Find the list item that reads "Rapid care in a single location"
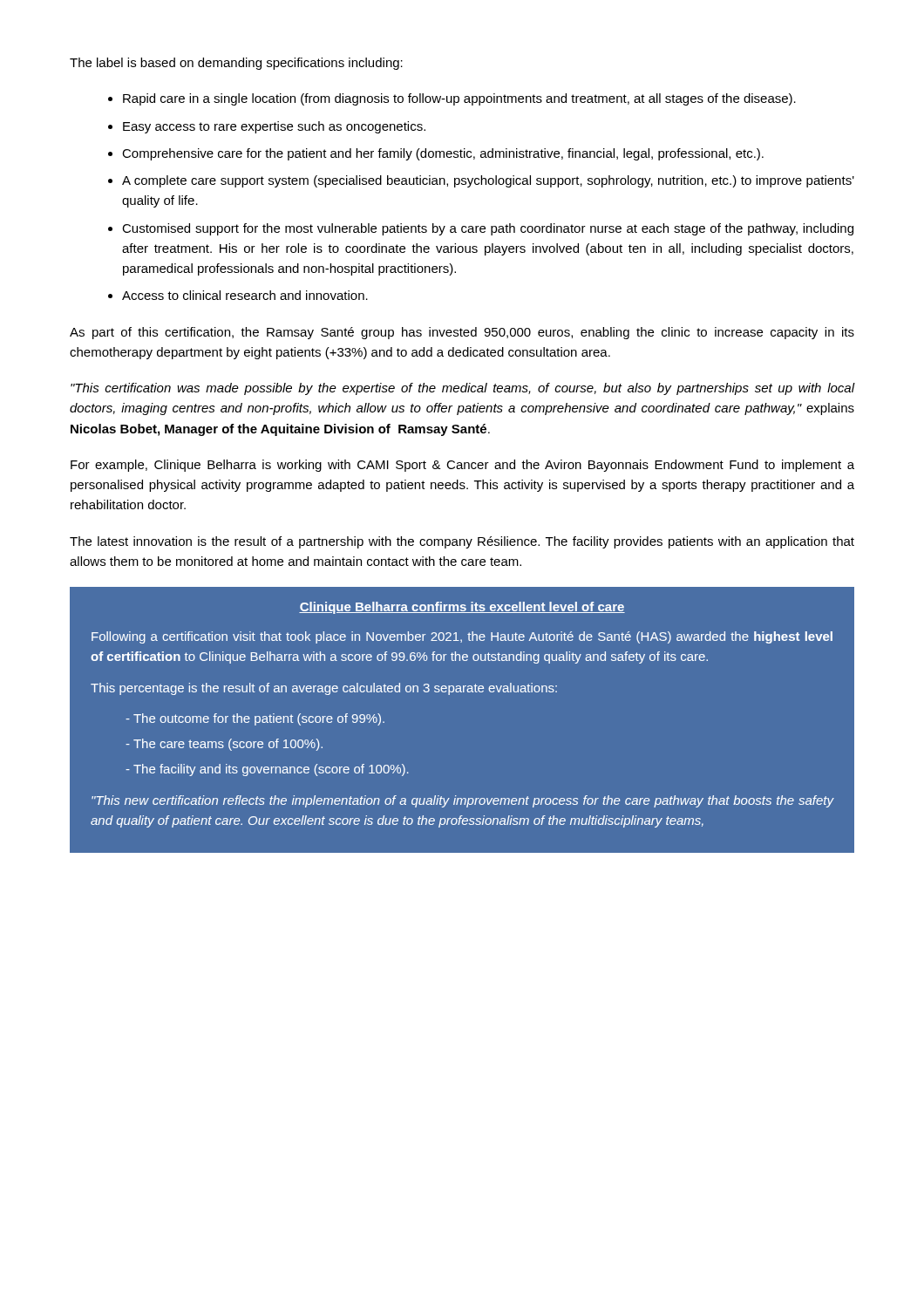924x1308 pixels. point(488,98)
